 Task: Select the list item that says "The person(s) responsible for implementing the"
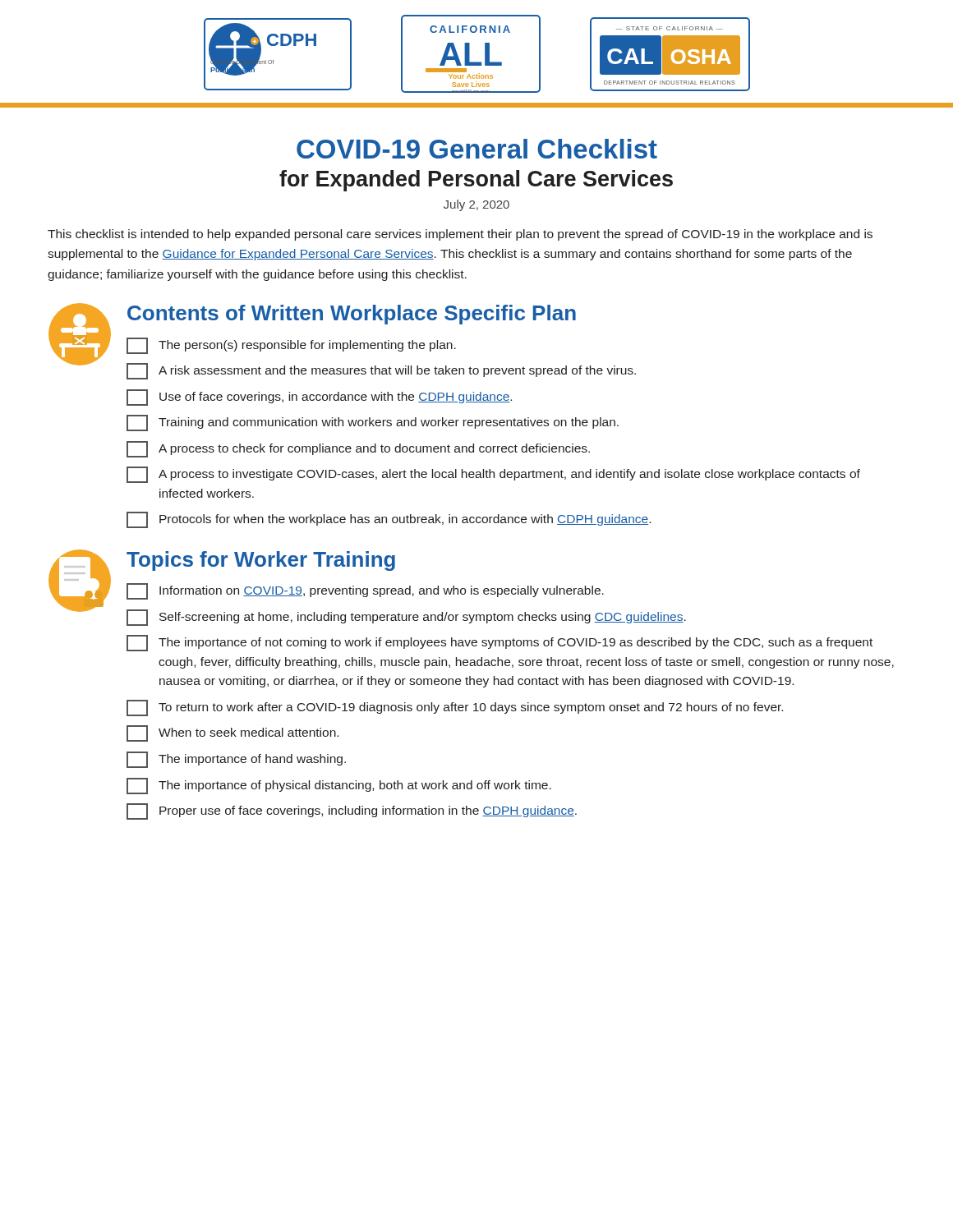point(292,345)
